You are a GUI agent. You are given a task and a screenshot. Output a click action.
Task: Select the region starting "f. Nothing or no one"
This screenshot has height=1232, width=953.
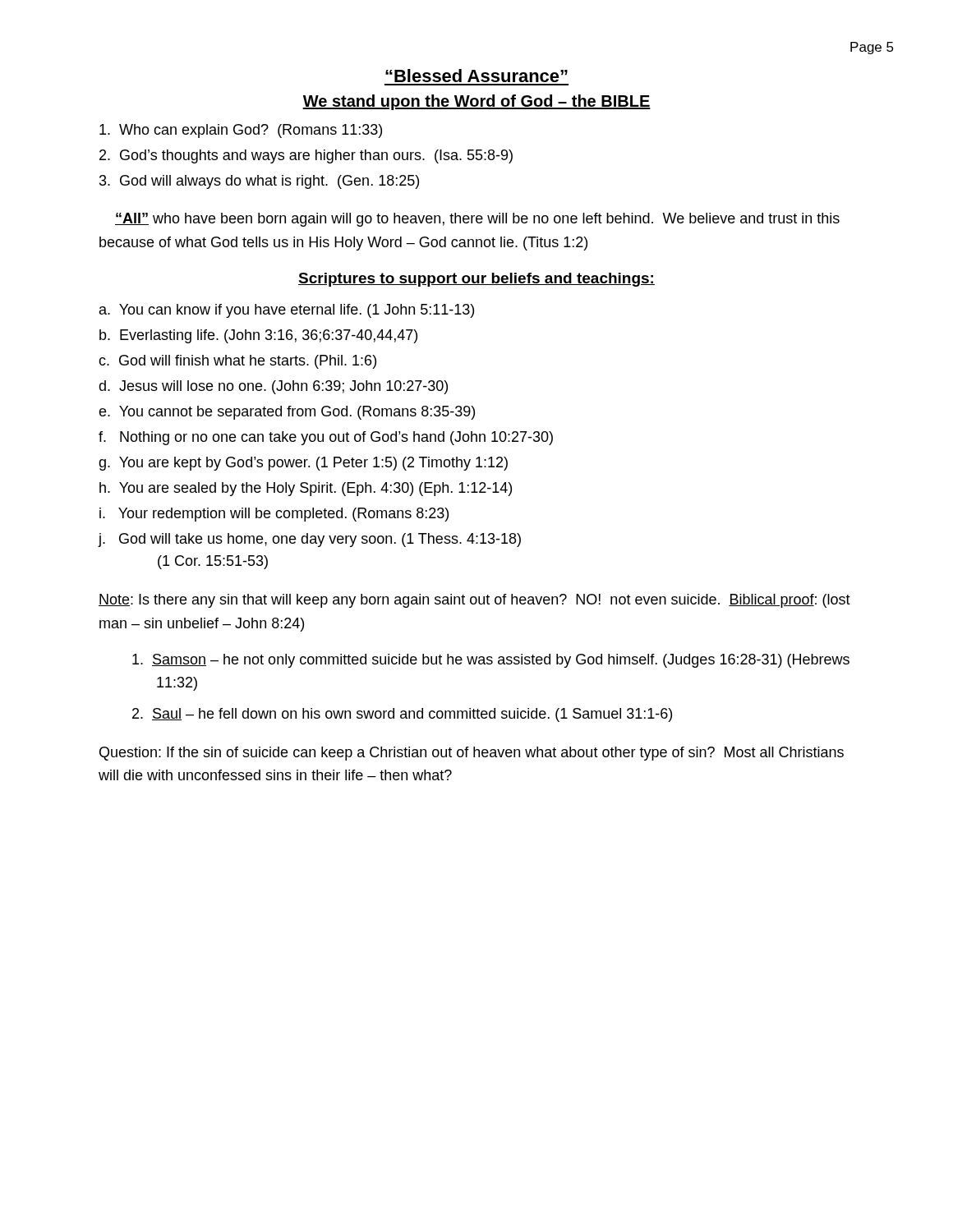click(326, 437)
